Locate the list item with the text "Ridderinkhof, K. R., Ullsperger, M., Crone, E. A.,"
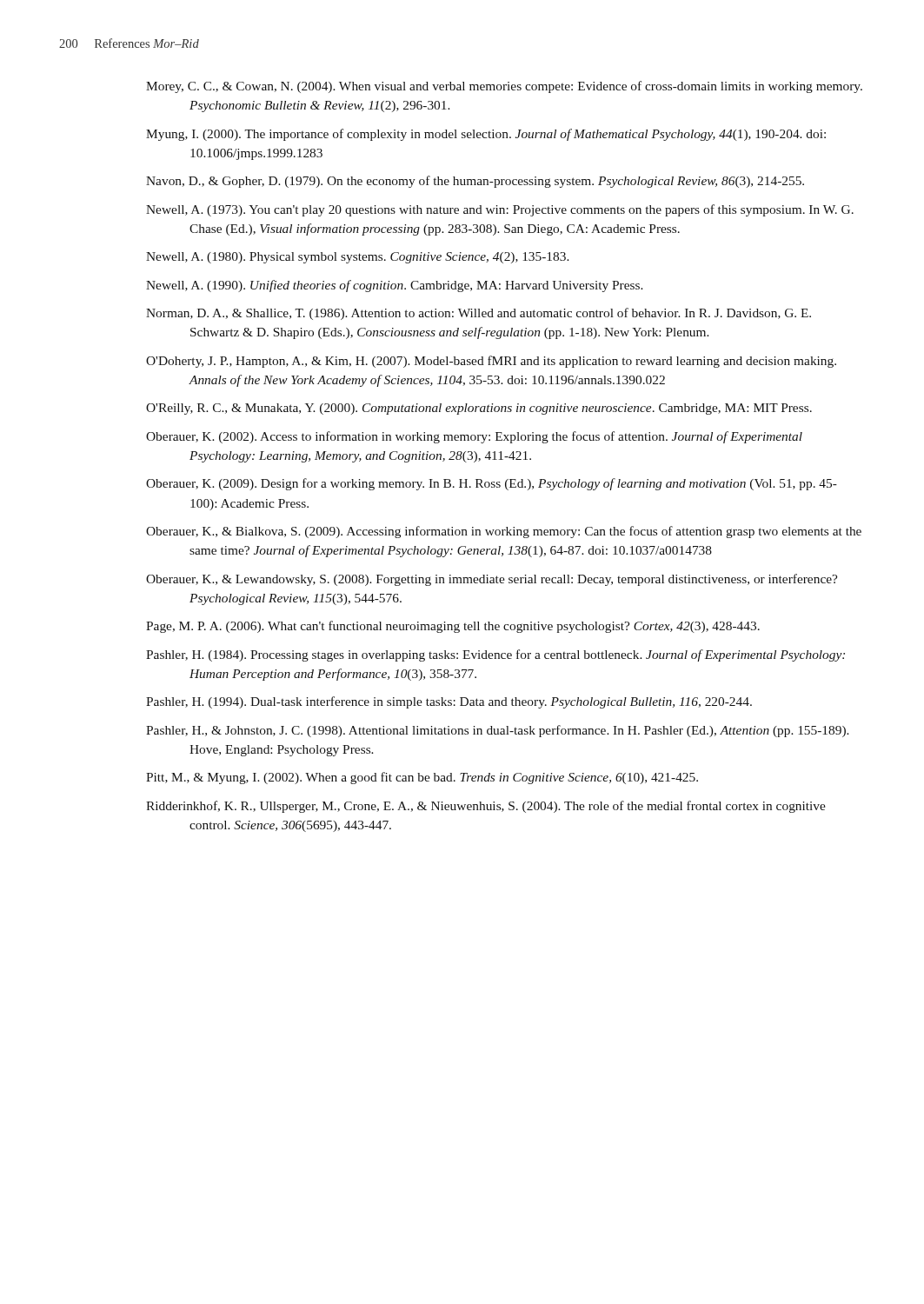Viewport: 924px width, 1304px height. [x=486, y=815]
